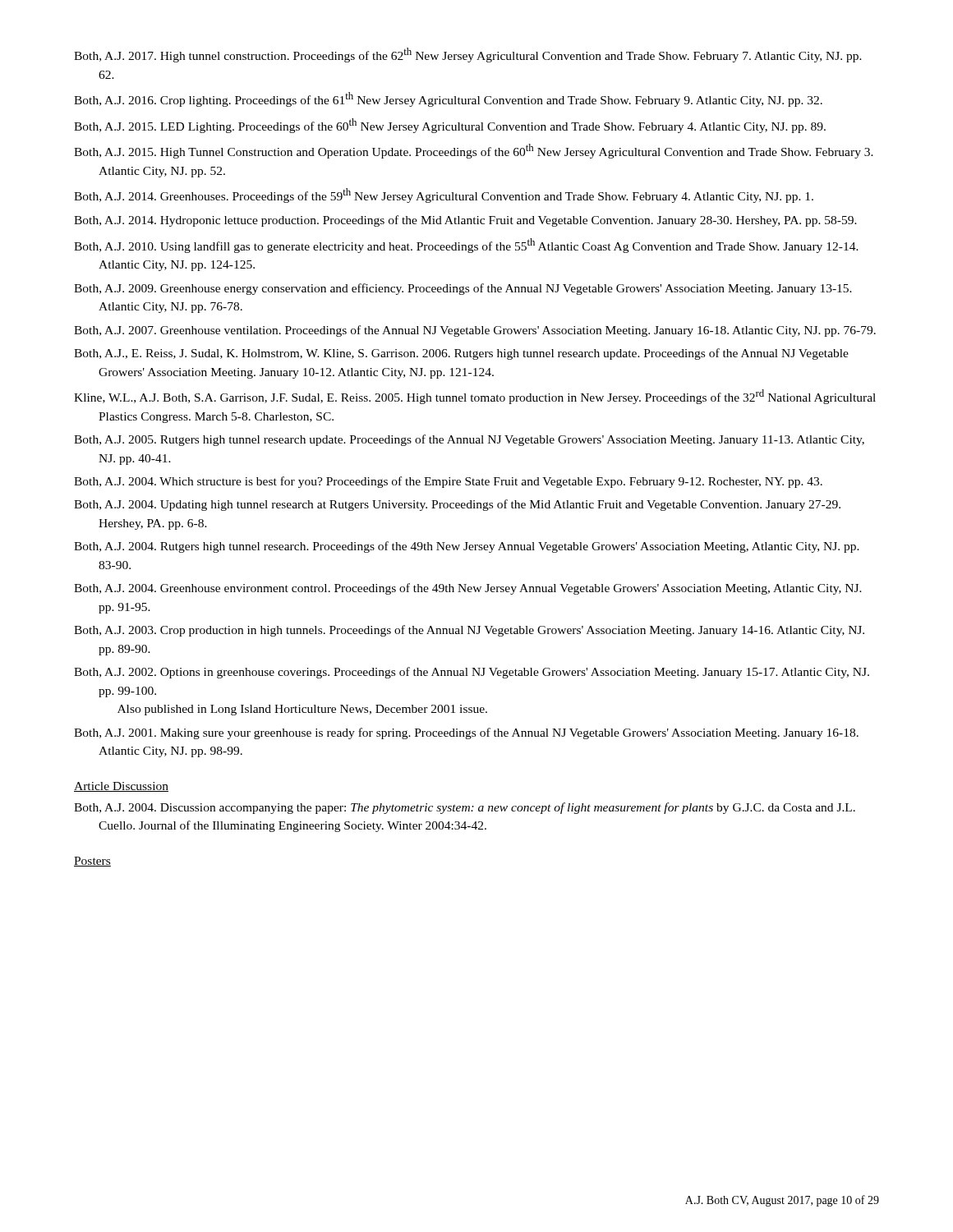The image size is (953, 1232).
Task: Click on the passage starting "Both, A.J. 2010."
Action: [x=466, y=253]
